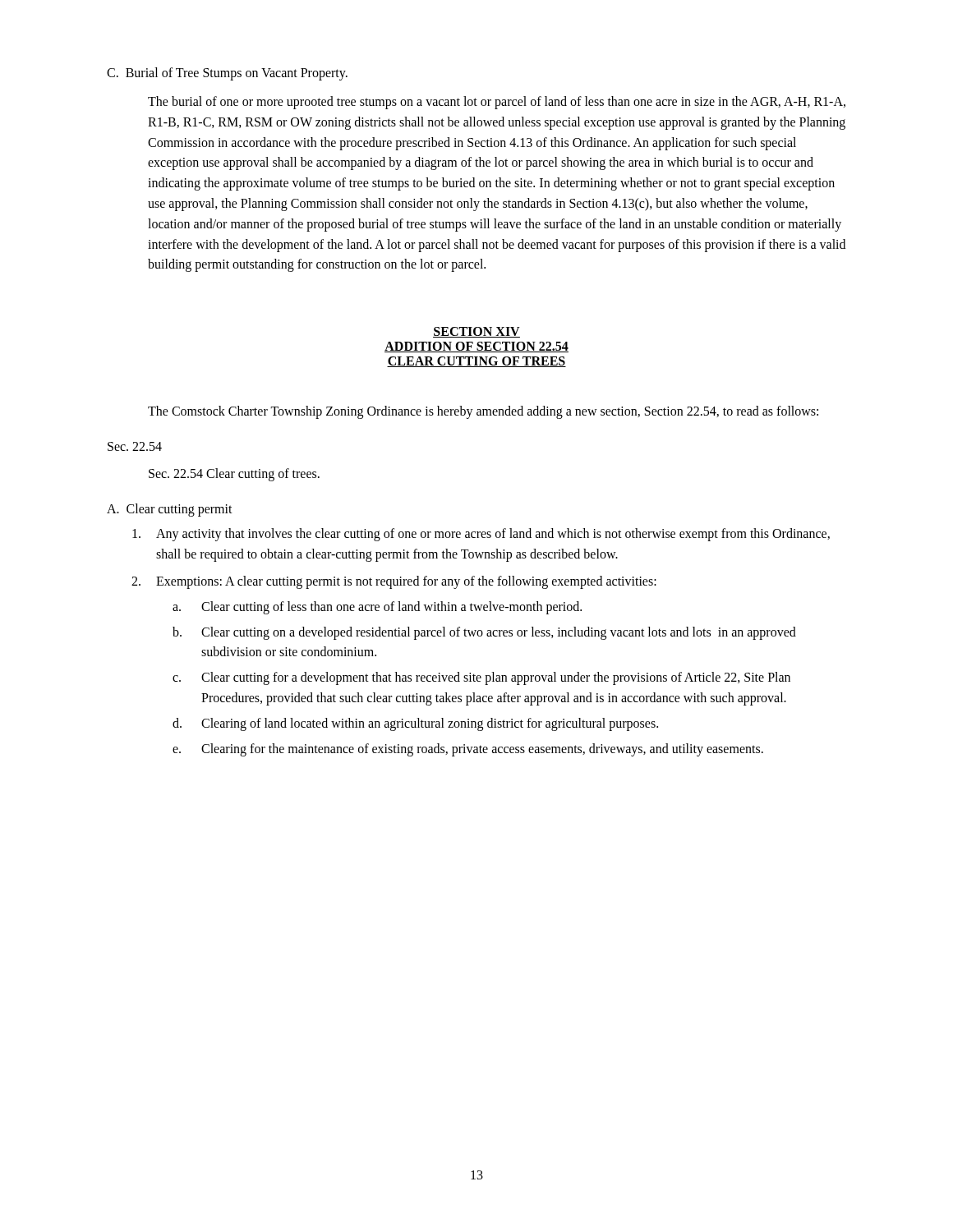Locate the region starting "2. Exemptions: A clear cutting permit is"
This screenshot has width=953, height=1232.
(x=489, y=582)
